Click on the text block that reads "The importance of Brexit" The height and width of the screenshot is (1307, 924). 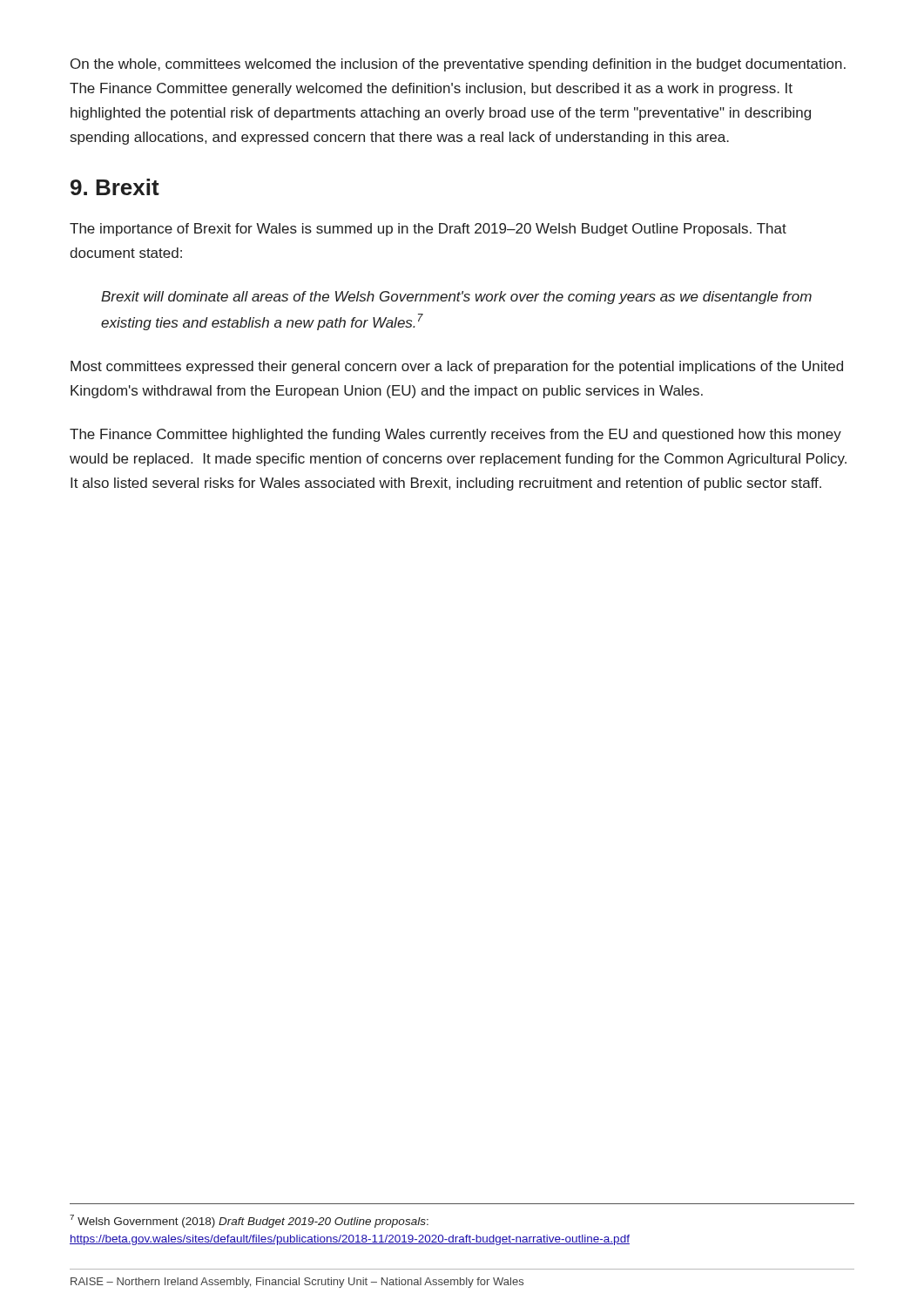point(428,241)
